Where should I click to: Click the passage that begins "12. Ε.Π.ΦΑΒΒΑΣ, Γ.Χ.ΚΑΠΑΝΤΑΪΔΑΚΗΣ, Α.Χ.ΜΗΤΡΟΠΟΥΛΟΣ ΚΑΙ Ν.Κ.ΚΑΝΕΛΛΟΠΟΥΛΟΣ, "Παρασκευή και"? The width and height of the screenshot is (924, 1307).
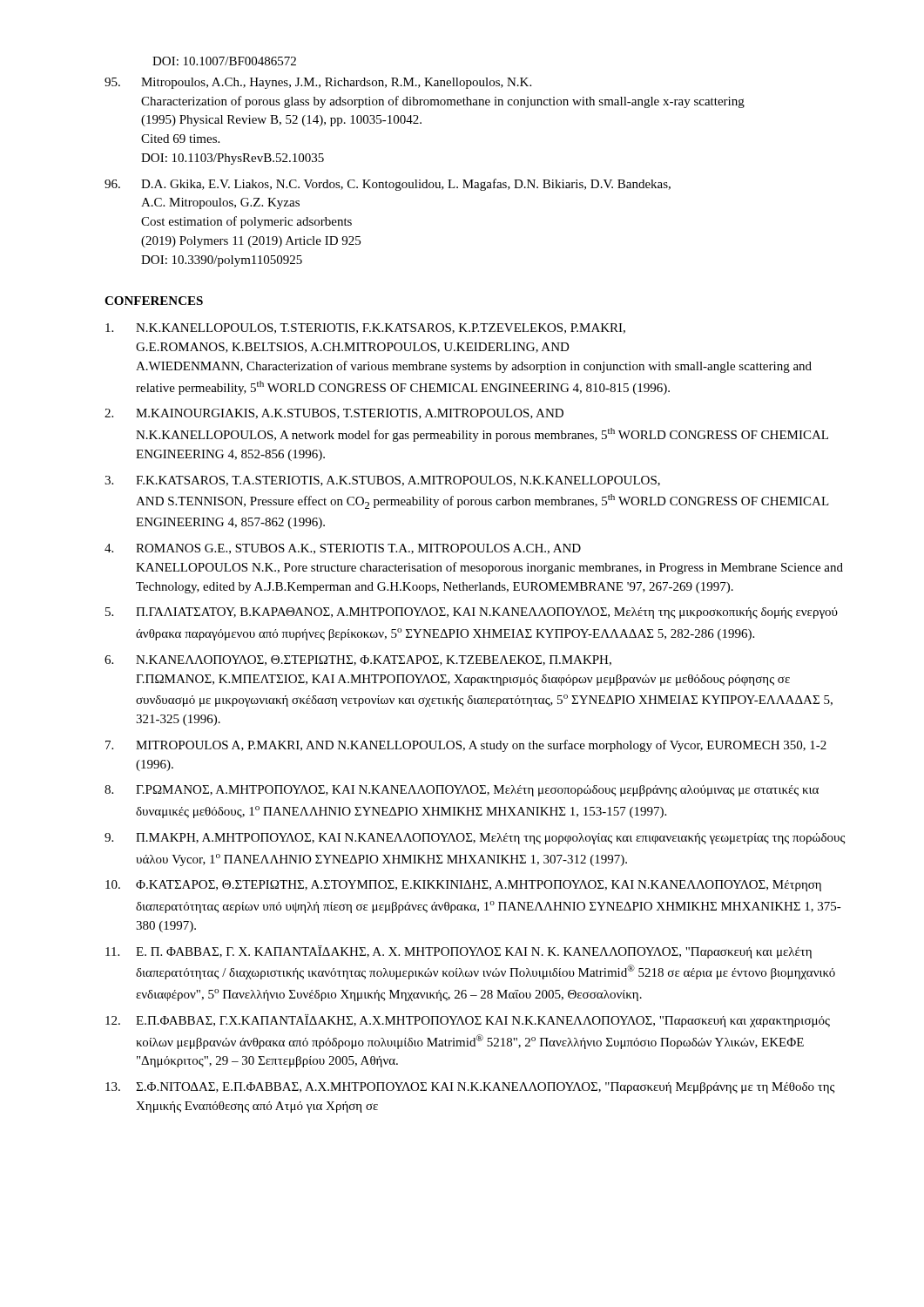point(475,1041)
